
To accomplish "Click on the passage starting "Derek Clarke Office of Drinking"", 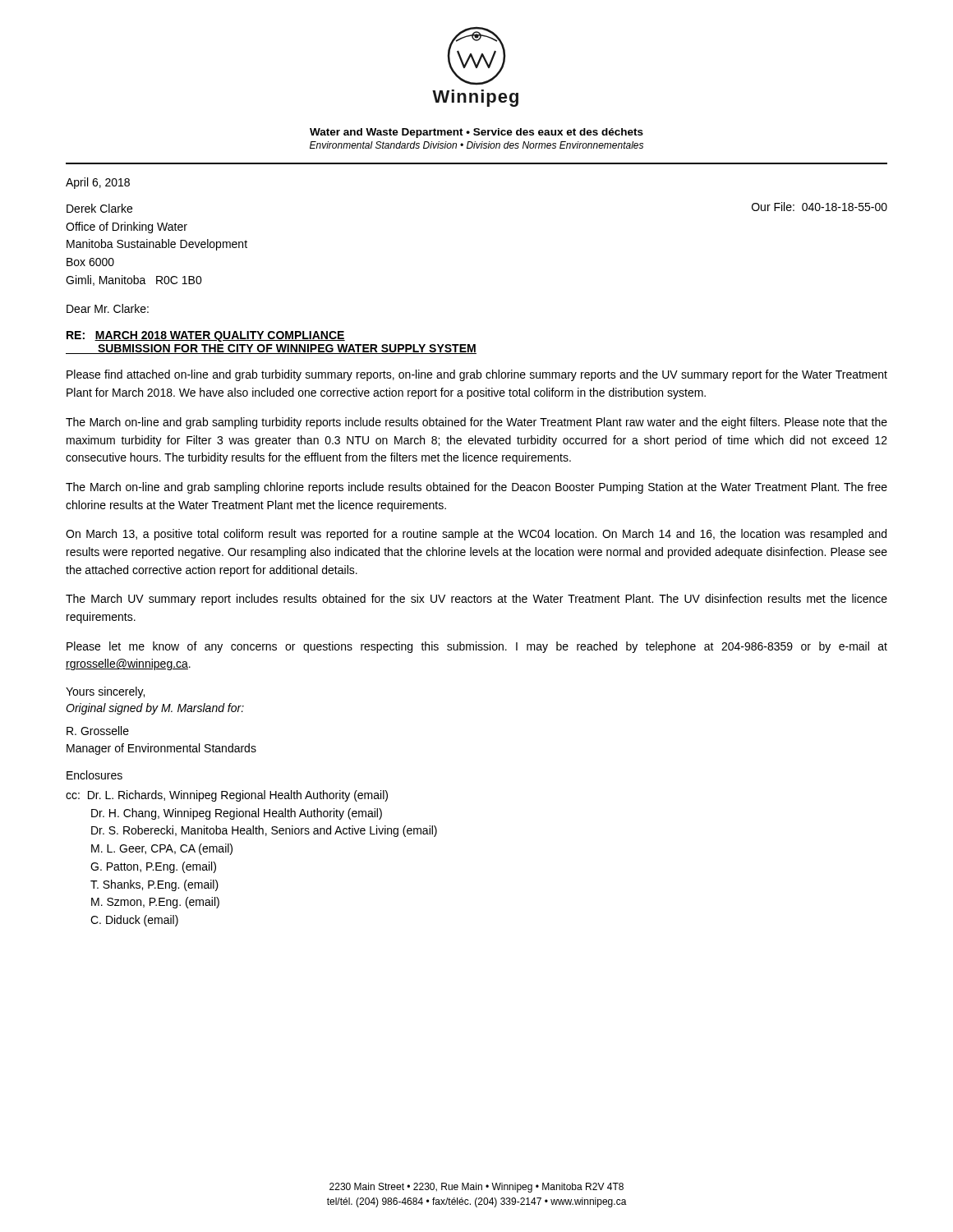I will pos(157,244).
